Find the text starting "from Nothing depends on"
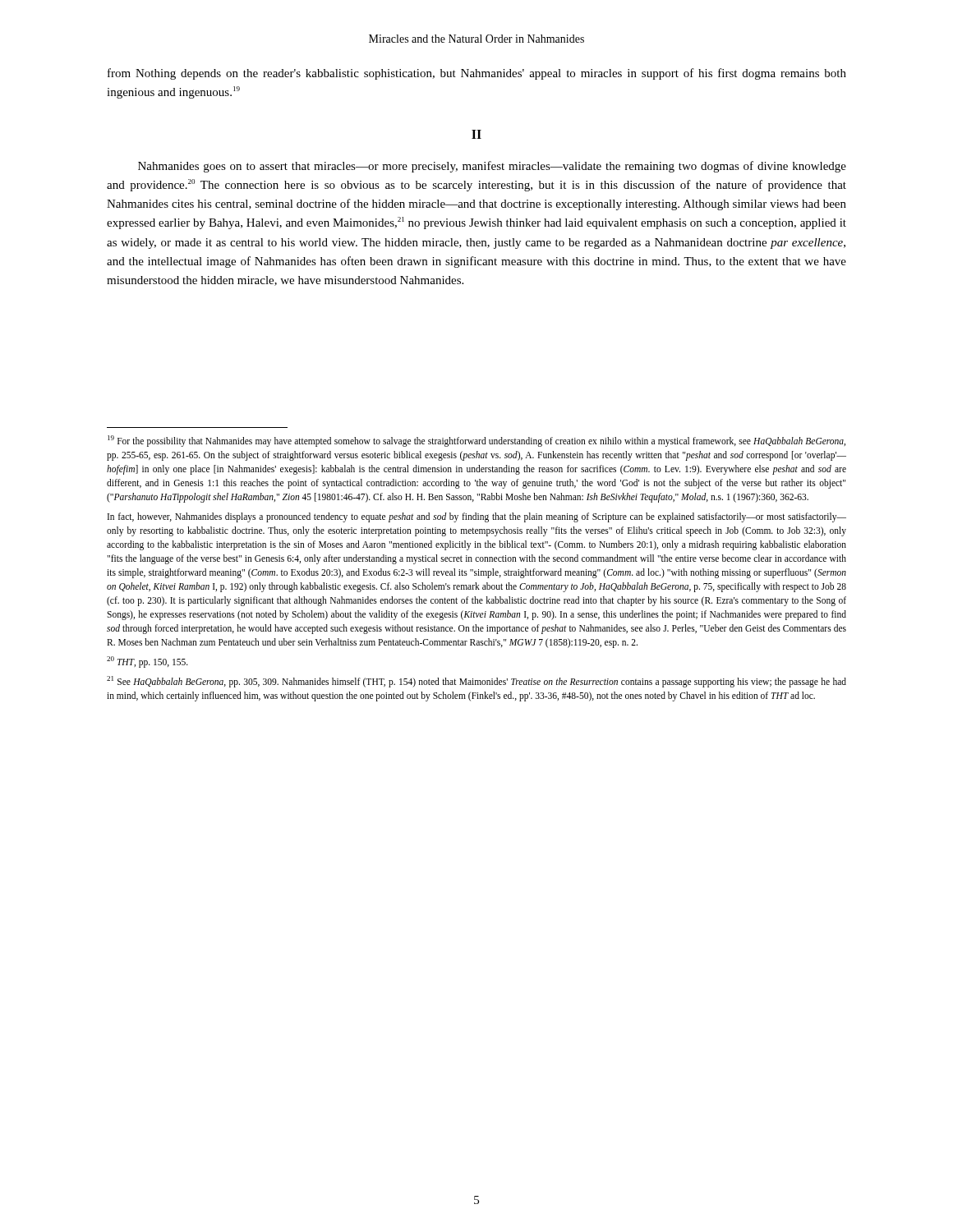 476,83
